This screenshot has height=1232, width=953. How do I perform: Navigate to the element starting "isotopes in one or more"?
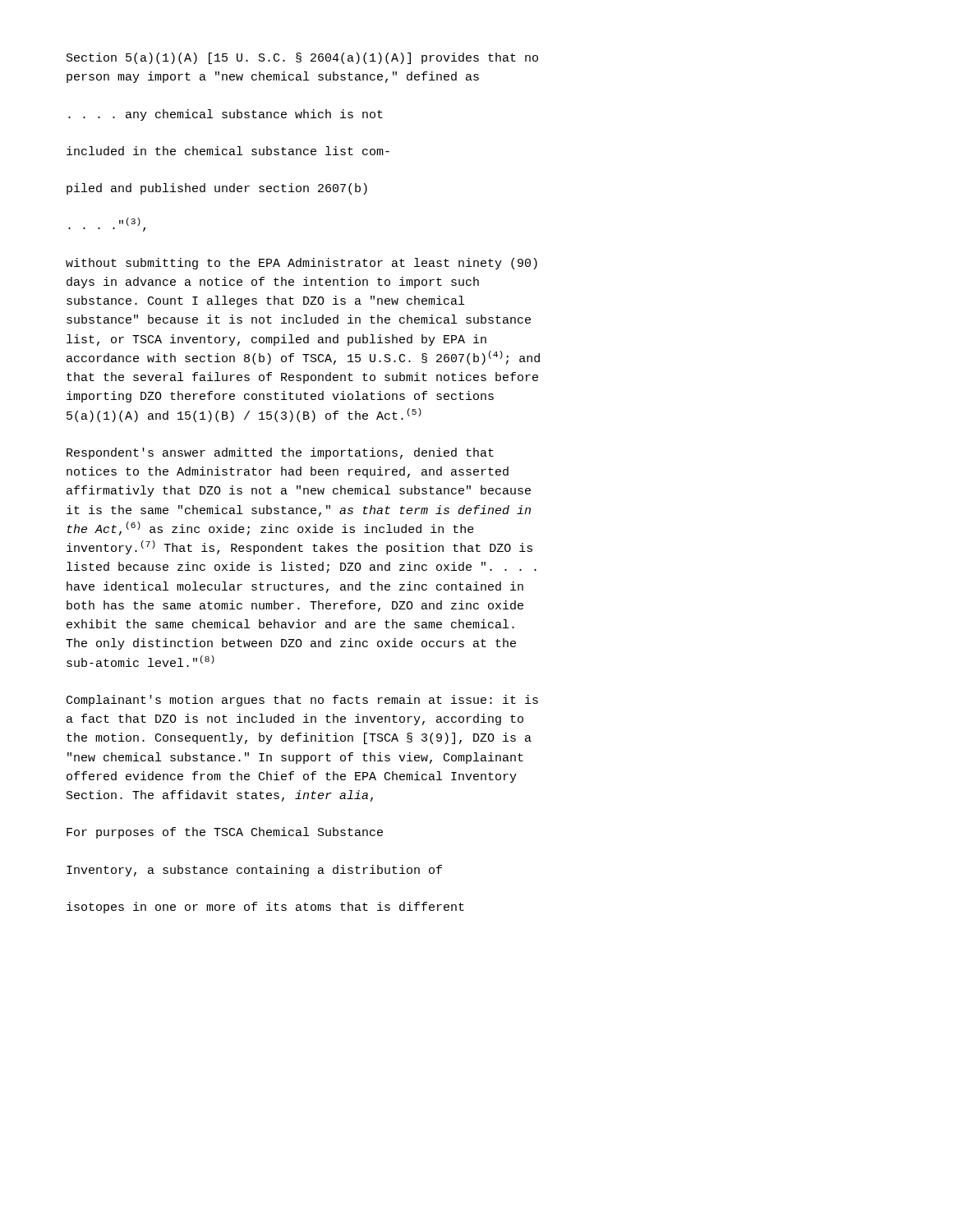265,908
